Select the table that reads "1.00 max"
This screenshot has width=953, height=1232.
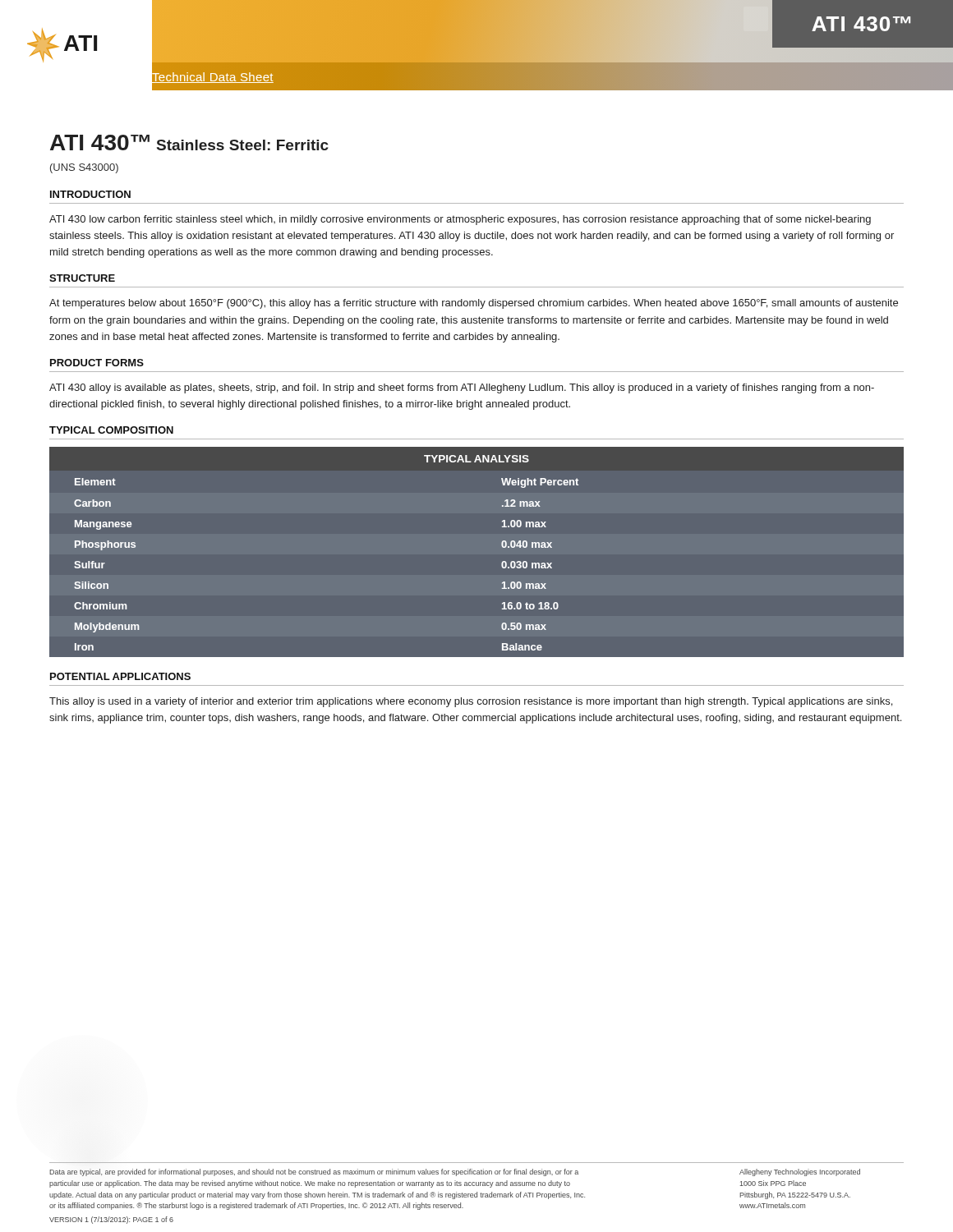tap(476, 552)
